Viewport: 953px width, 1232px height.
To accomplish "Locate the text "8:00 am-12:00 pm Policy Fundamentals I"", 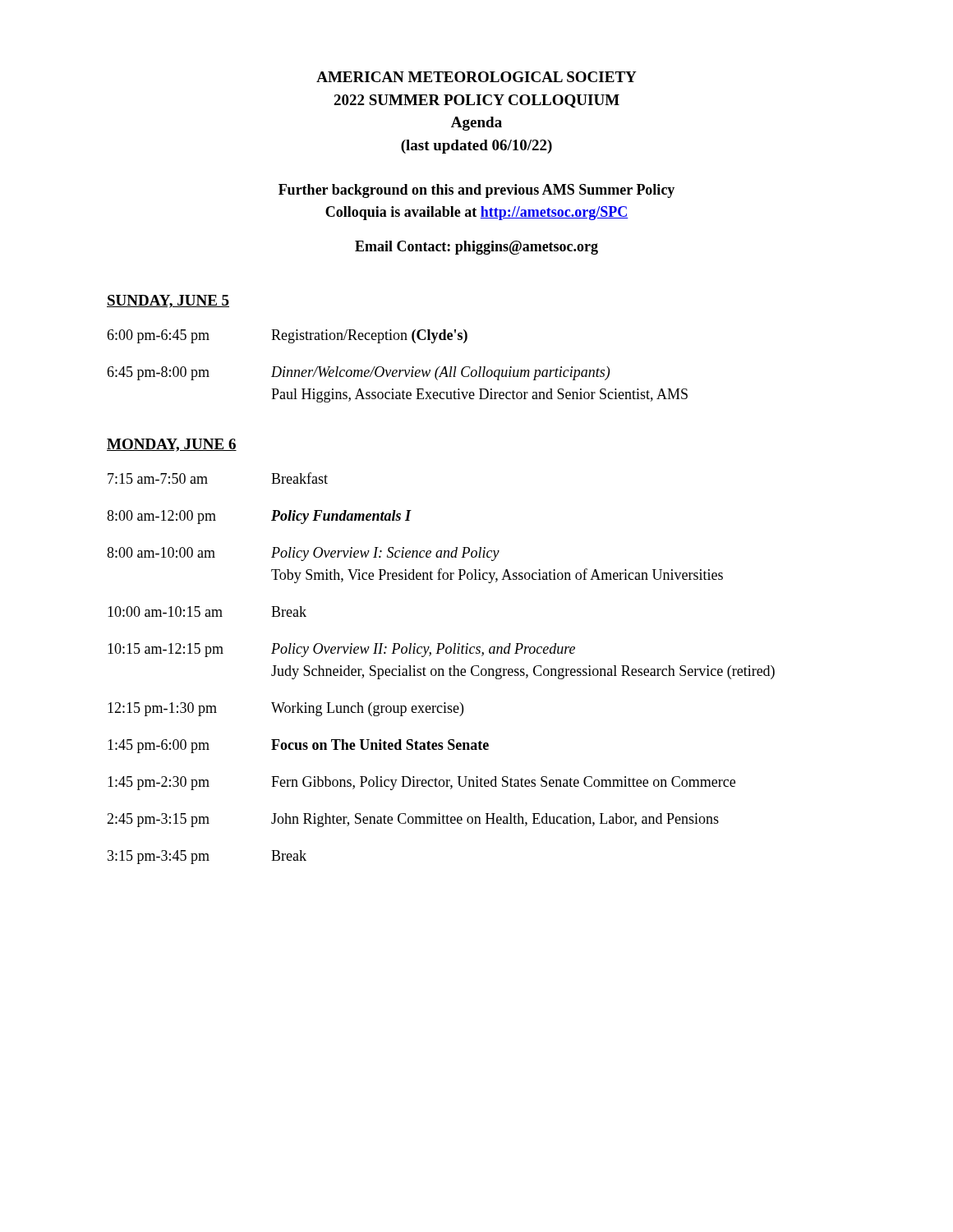I will coord(164,517).
